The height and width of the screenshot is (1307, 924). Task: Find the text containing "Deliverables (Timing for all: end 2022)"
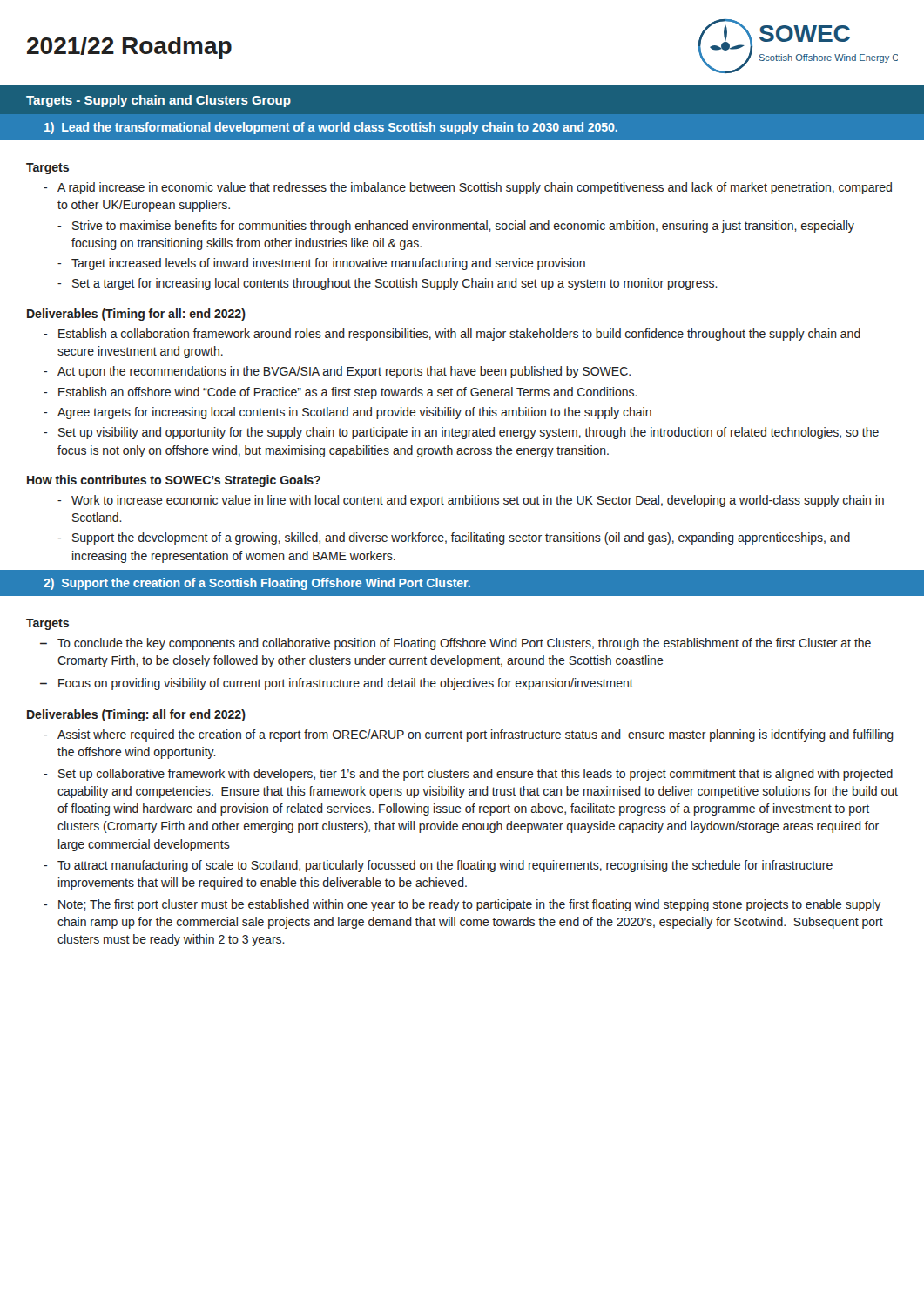point(136,313)
